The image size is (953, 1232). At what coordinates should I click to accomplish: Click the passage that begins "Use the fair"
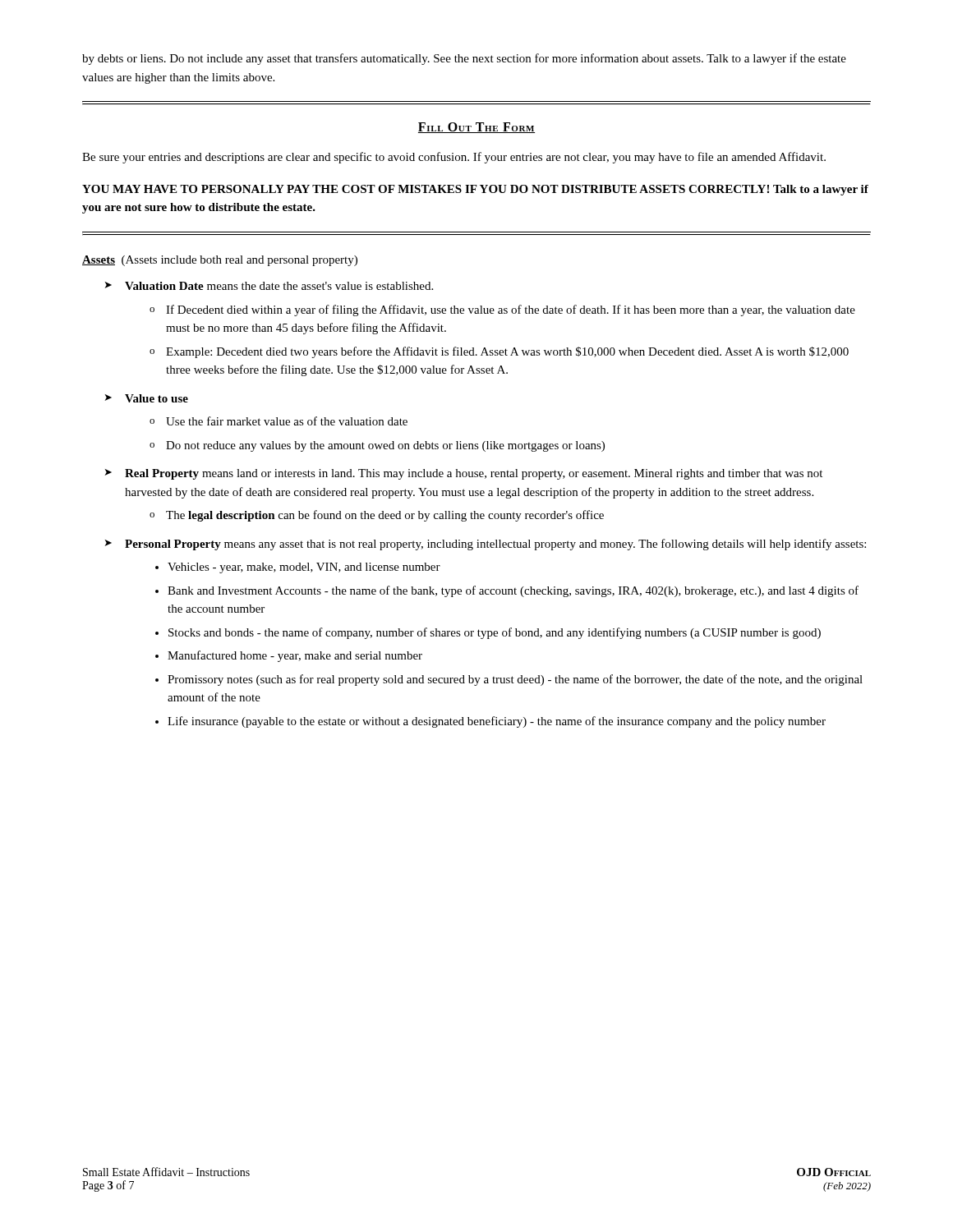pos(287,421)
